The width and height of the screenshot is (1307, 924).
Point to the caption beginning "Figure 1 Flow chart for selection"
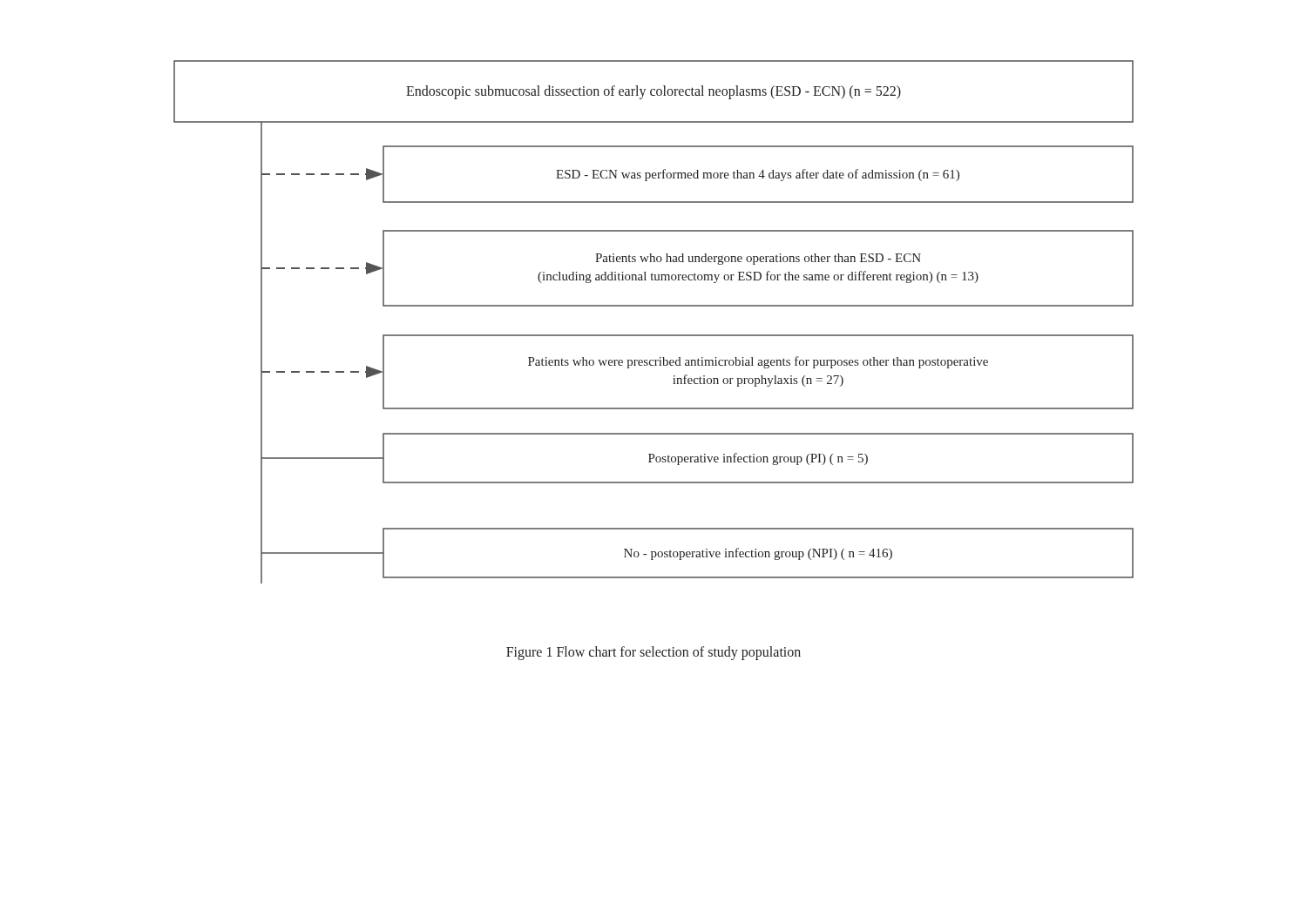(x=654, y=652)
